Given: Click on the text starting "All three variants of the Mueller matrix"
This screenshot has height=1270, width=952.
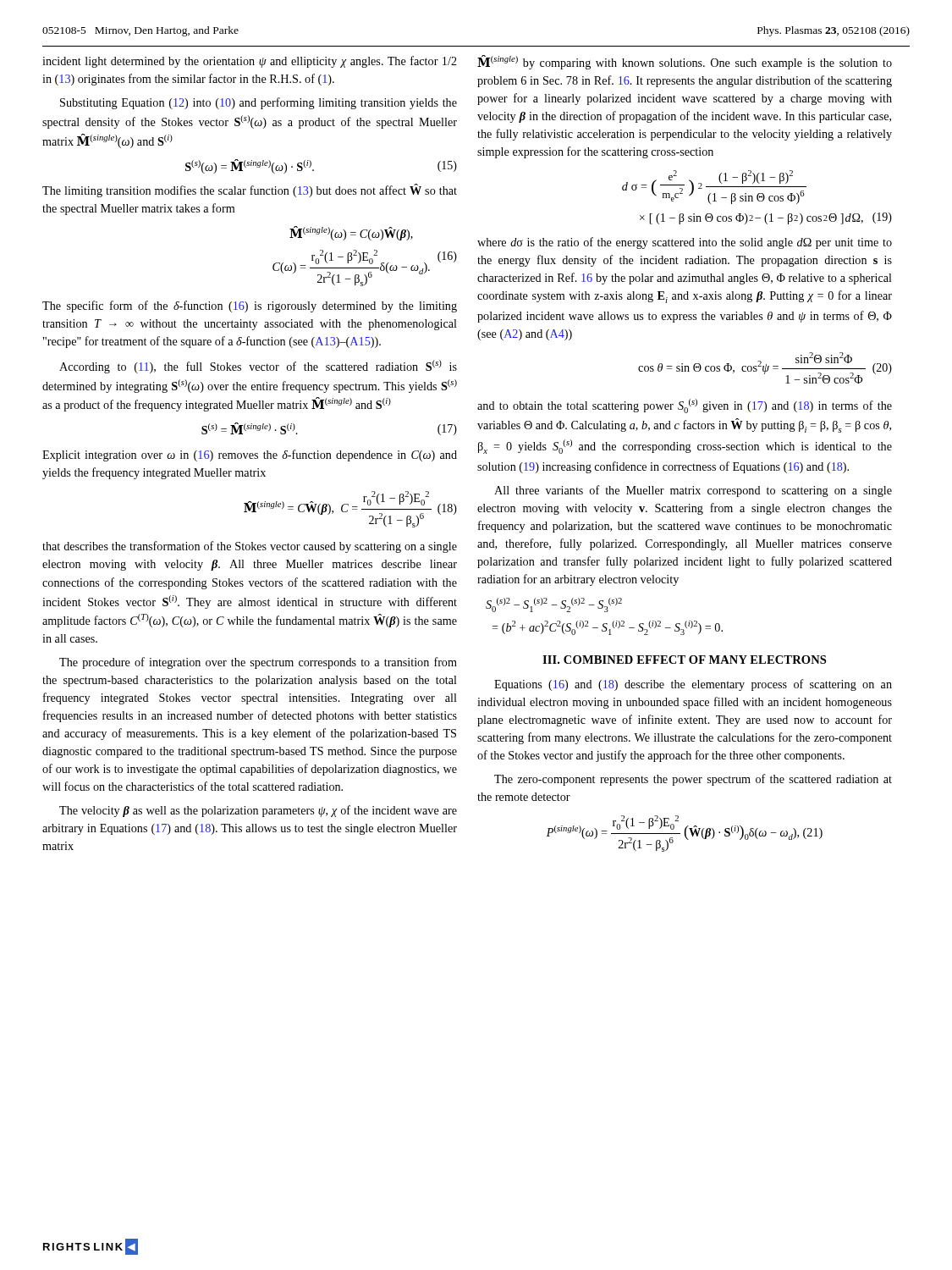Looking at the screenshot, I should 685,535.
